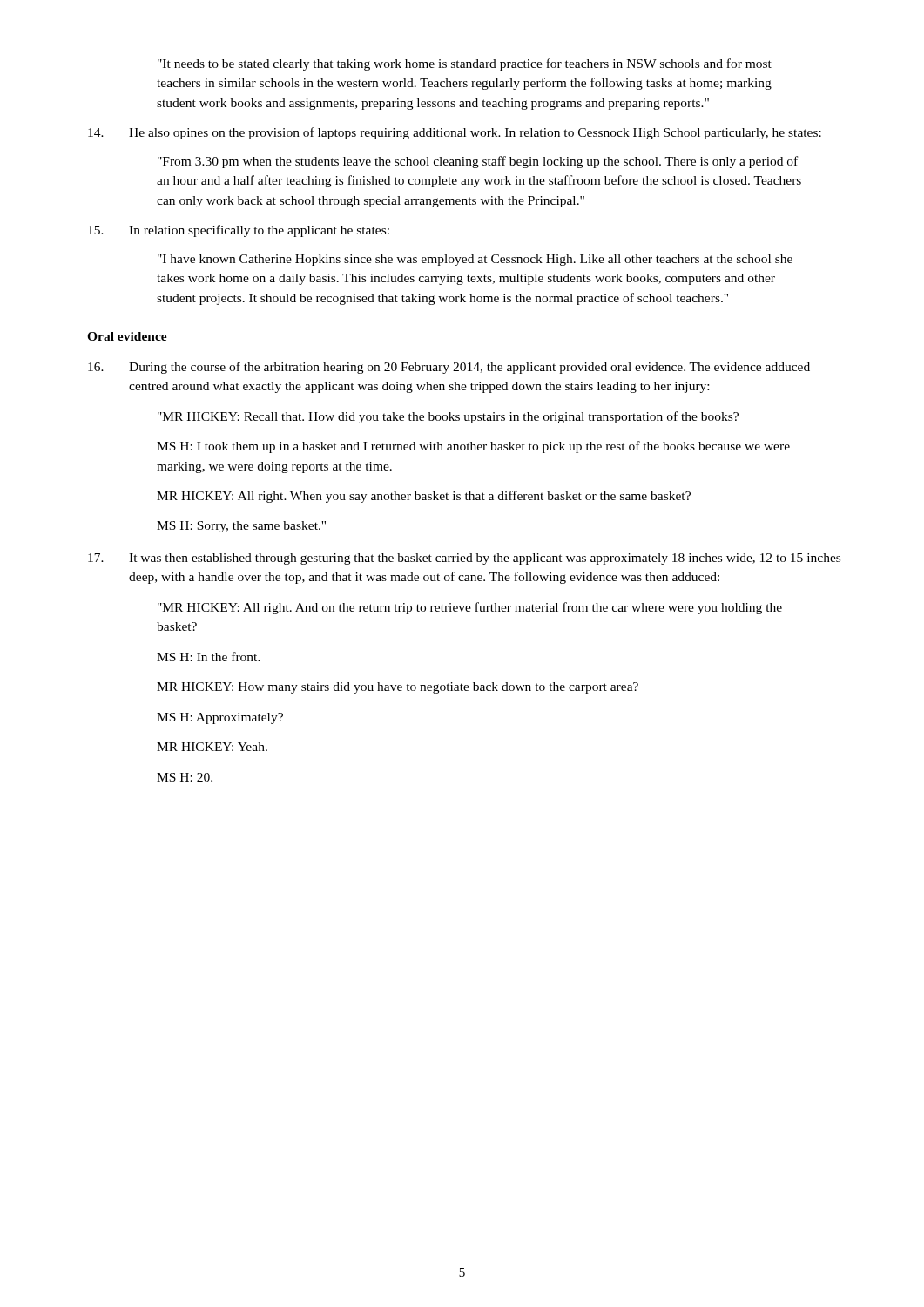The width and height of the screenshot is (924, 1307).
Task: Select the text block that reads "MS H: In the"
Action: point(209,656)
